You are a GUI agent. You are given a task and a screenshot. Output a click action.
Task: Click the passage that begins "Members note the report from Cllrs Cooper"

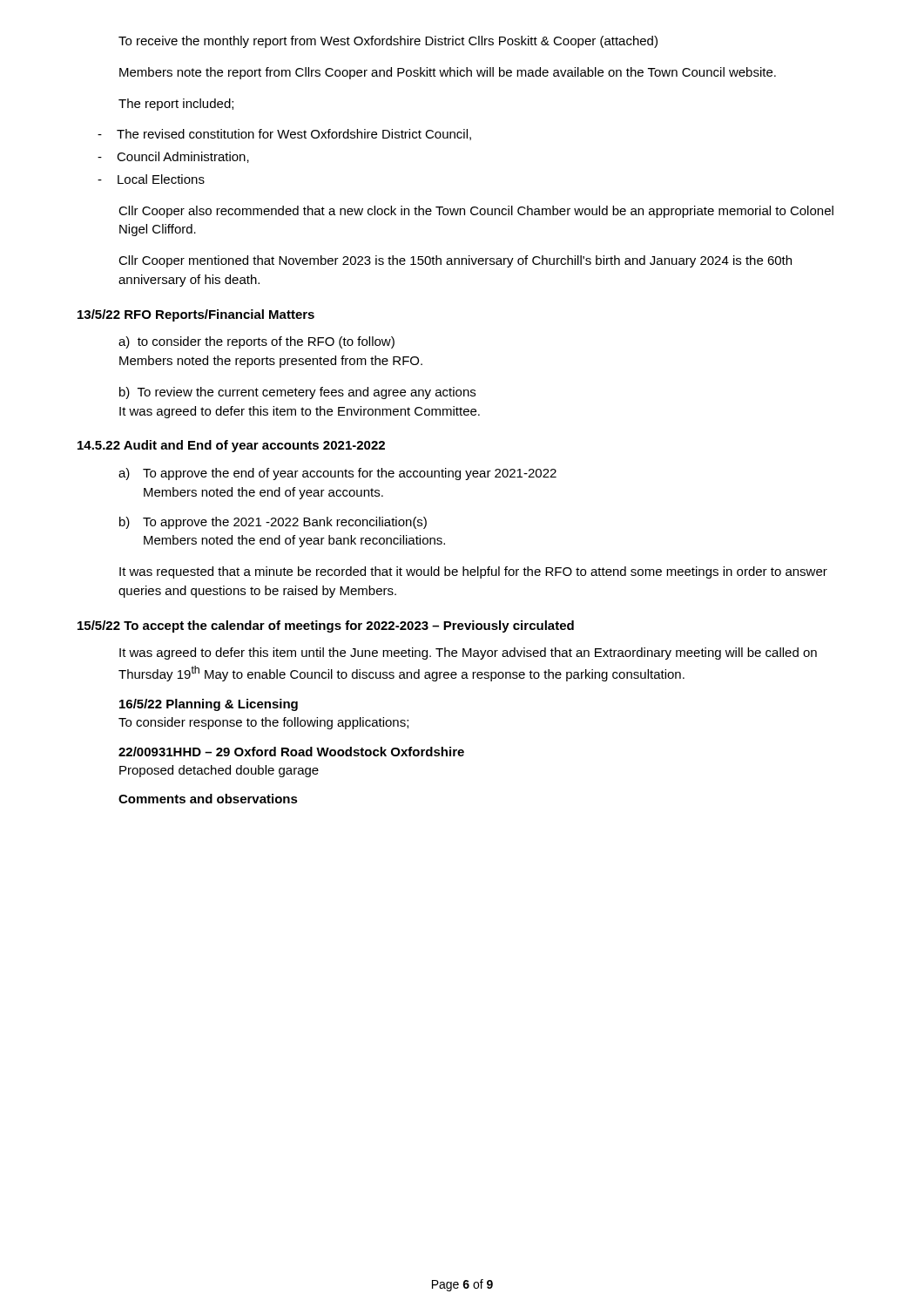(483, 72)
